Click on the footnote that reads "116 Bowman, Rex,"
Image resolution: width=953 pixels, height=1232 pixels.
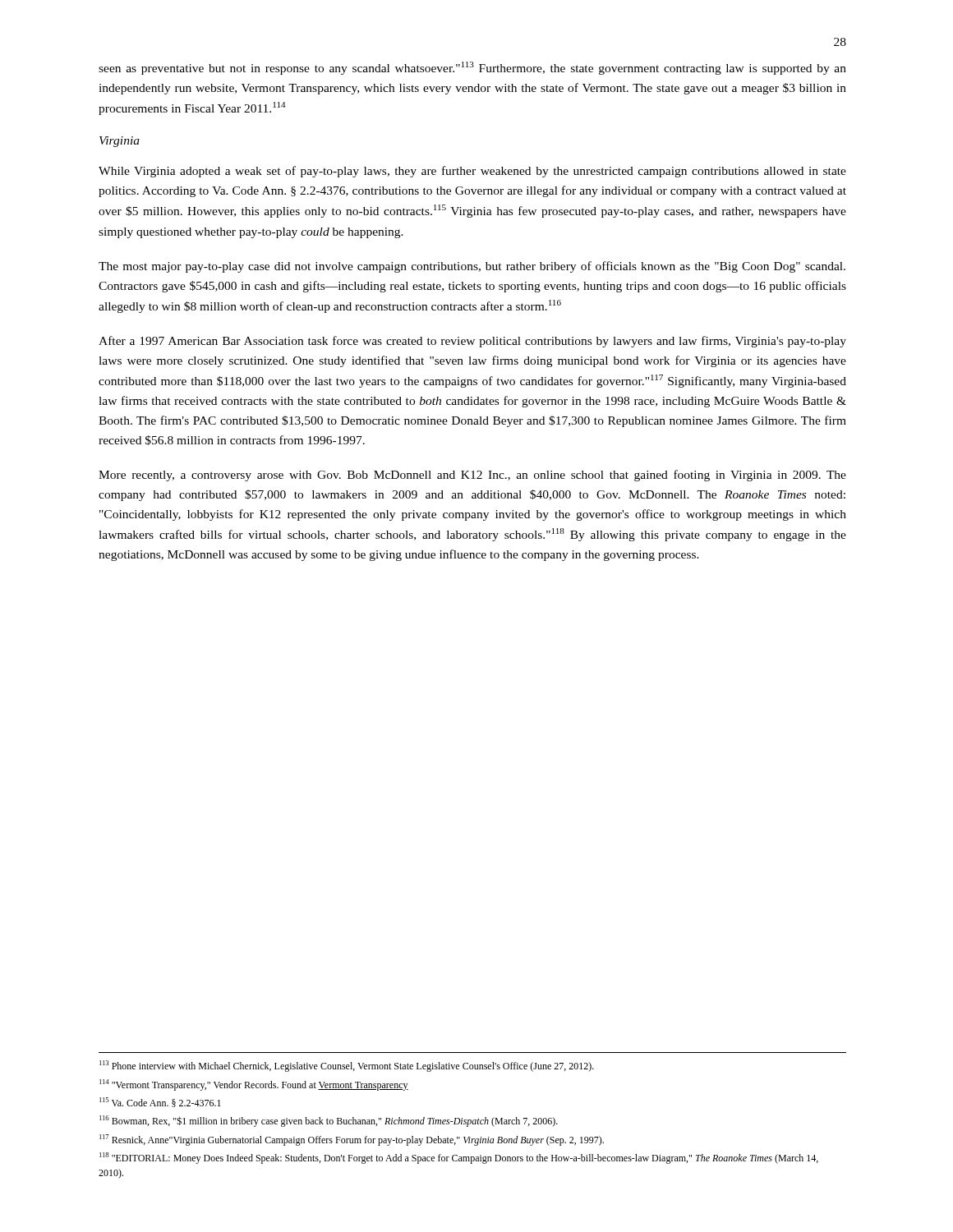(328, 1121)
